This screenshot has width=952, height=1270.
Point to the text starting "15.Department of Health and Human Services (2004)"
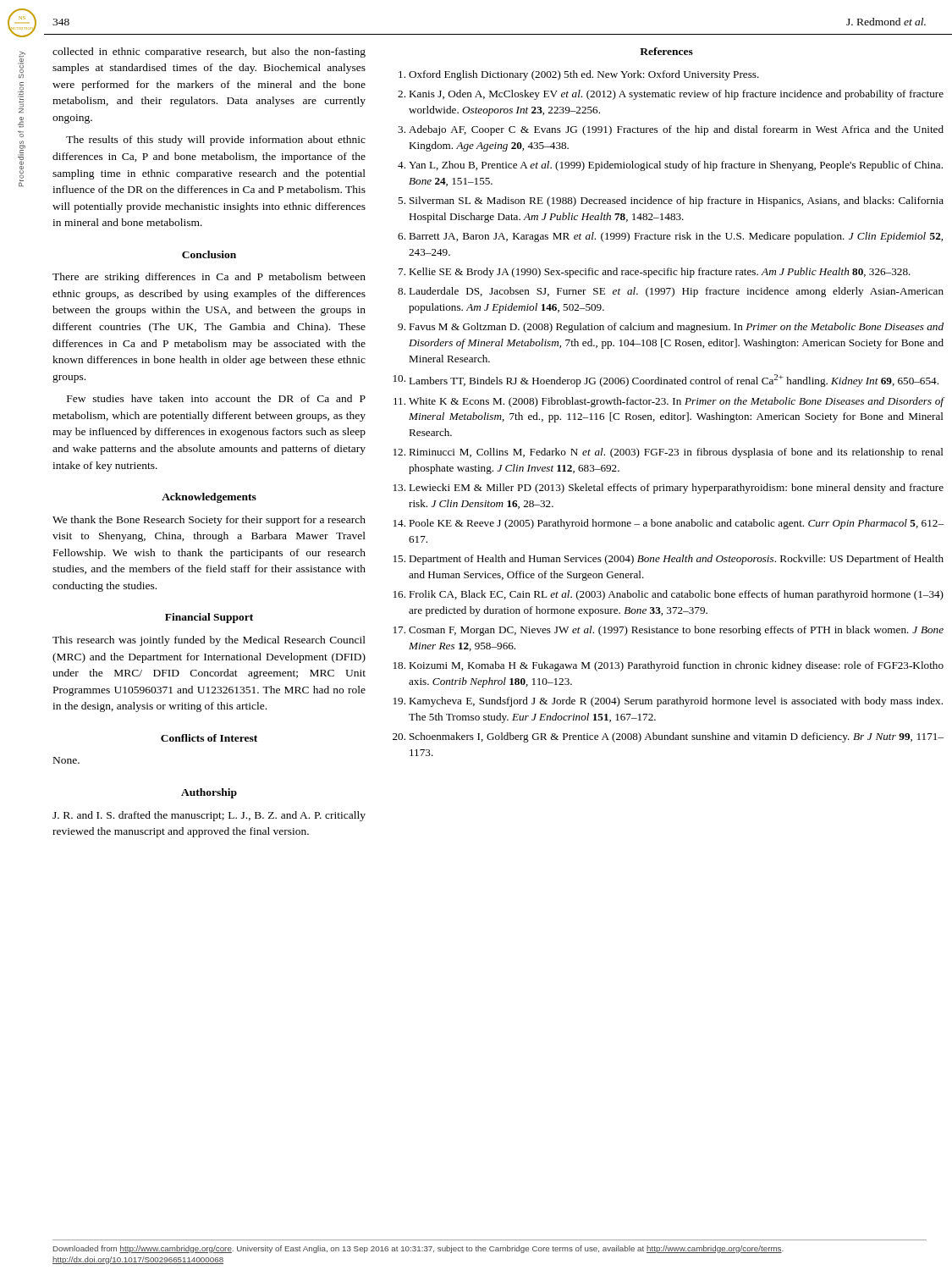pyautogui.click(x=666, y=567)
